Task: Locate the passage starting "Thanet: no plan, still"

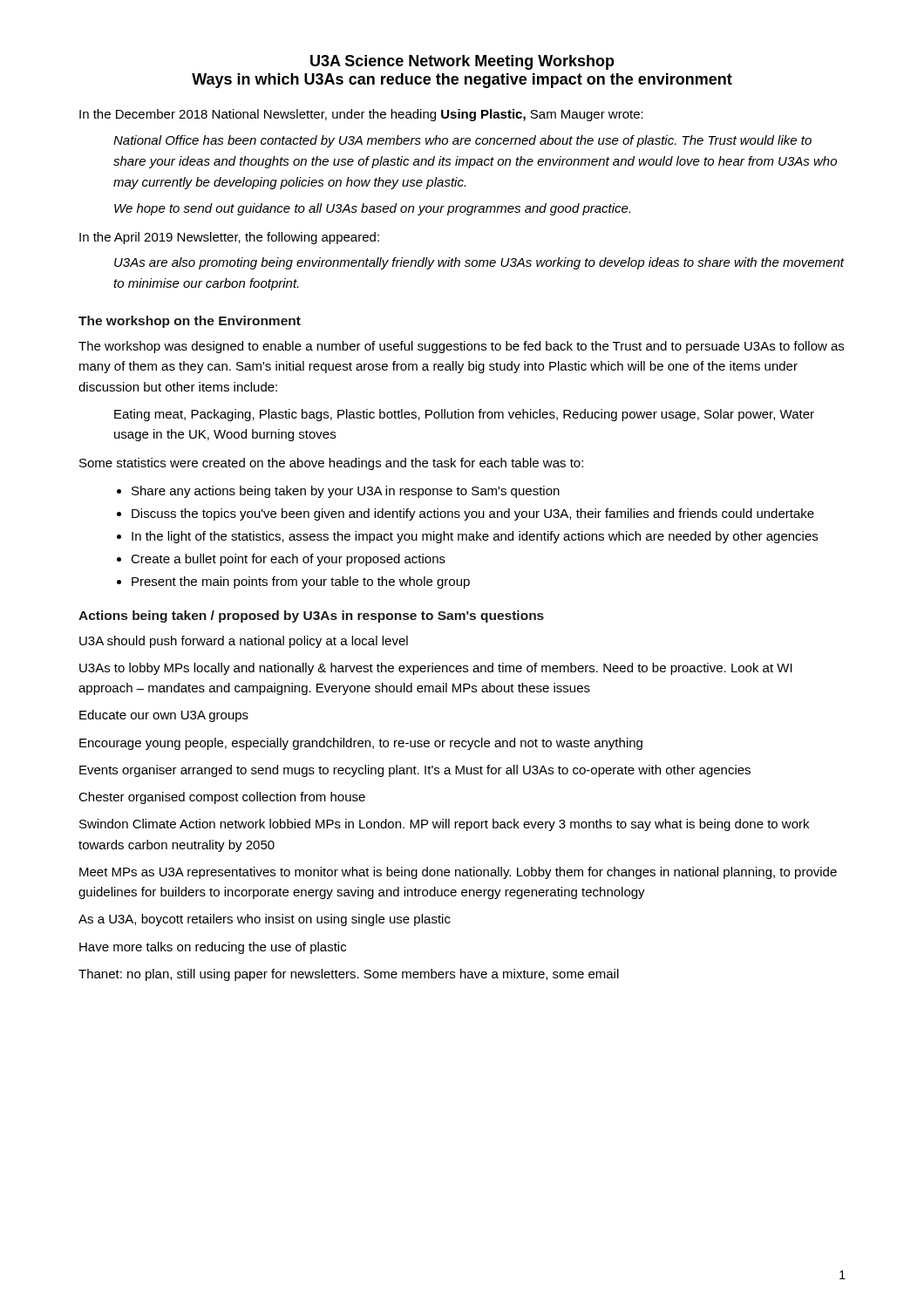Action: (349, 973)
